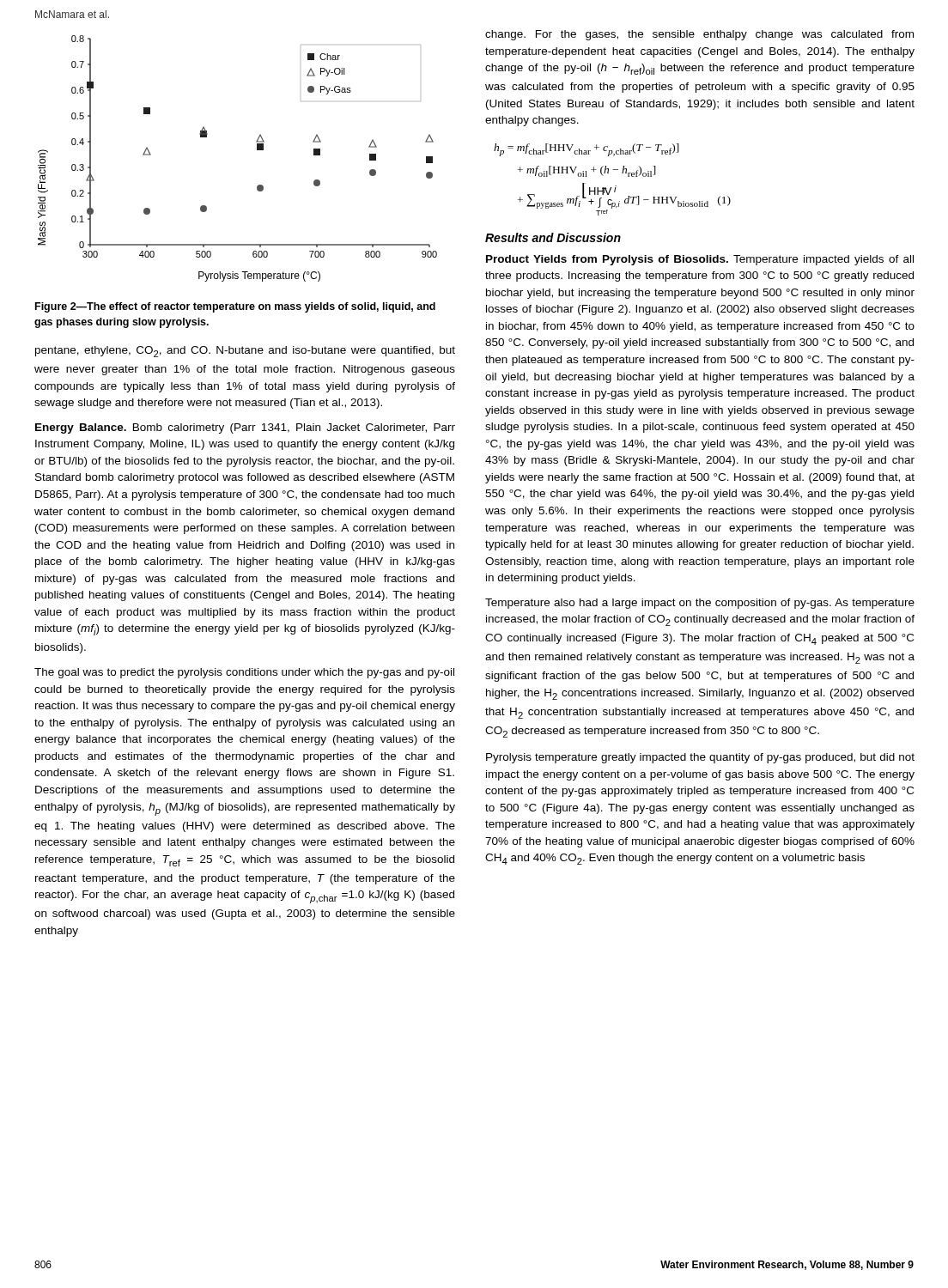Select the text block that says "Temperature also had a large impact on the"
948x1288 pixels.
(700, 667)
